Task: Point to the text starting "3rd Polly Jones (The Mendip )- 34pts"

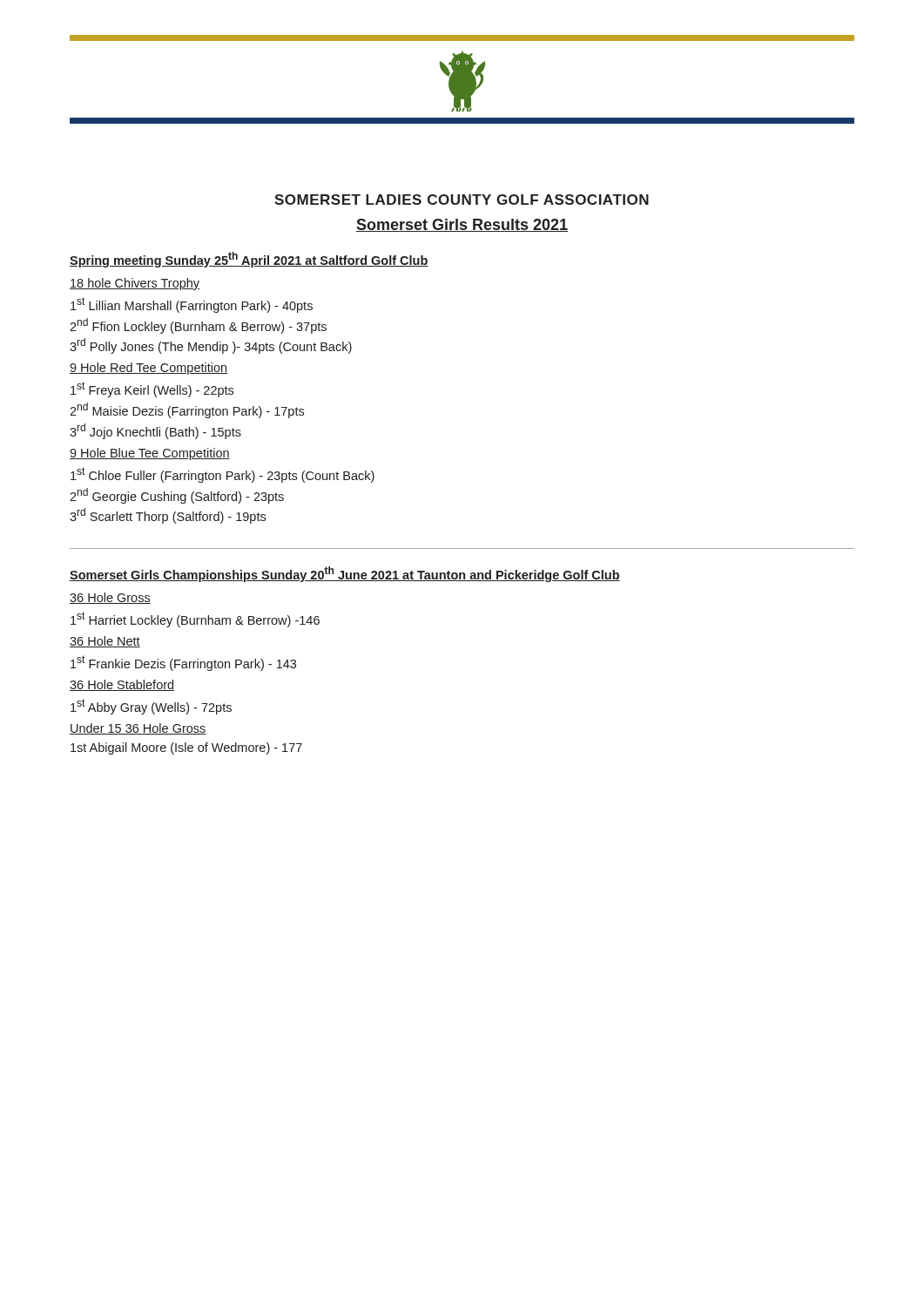Action: pos(211,345)
